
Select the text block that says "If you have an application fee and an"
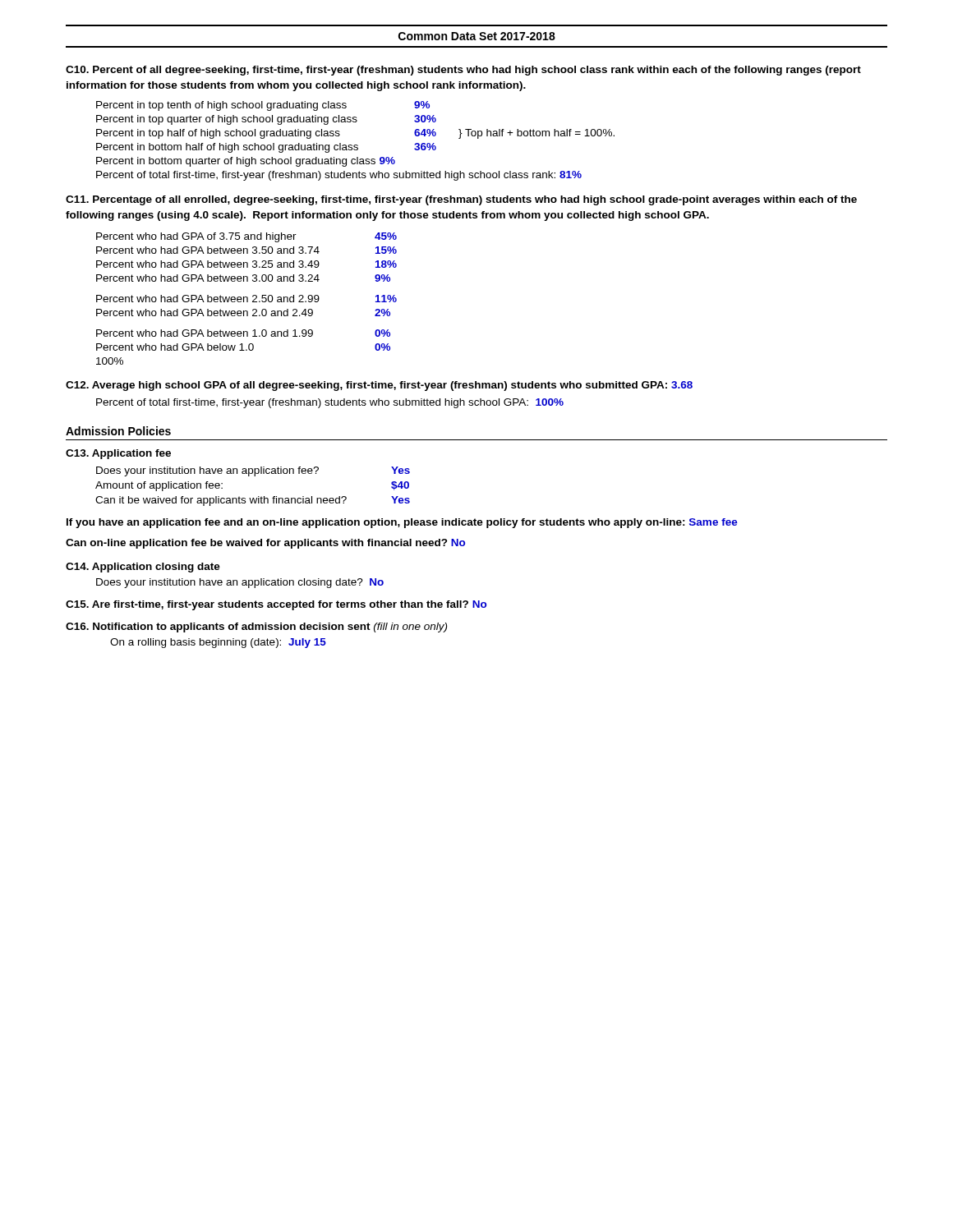pos(402,522)
